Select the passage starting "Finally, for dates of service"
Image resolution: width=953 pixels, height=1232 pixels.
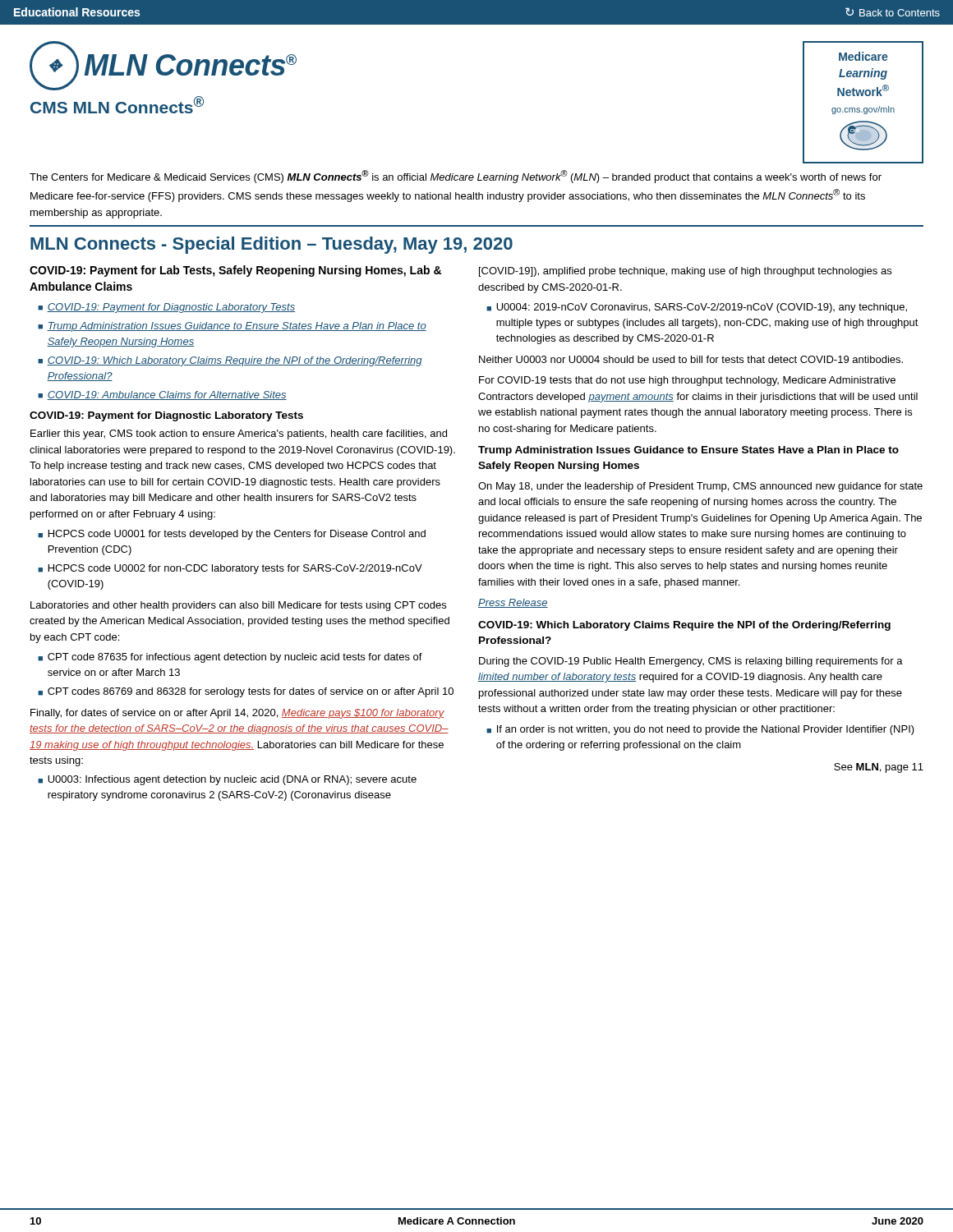coord(239,736)
